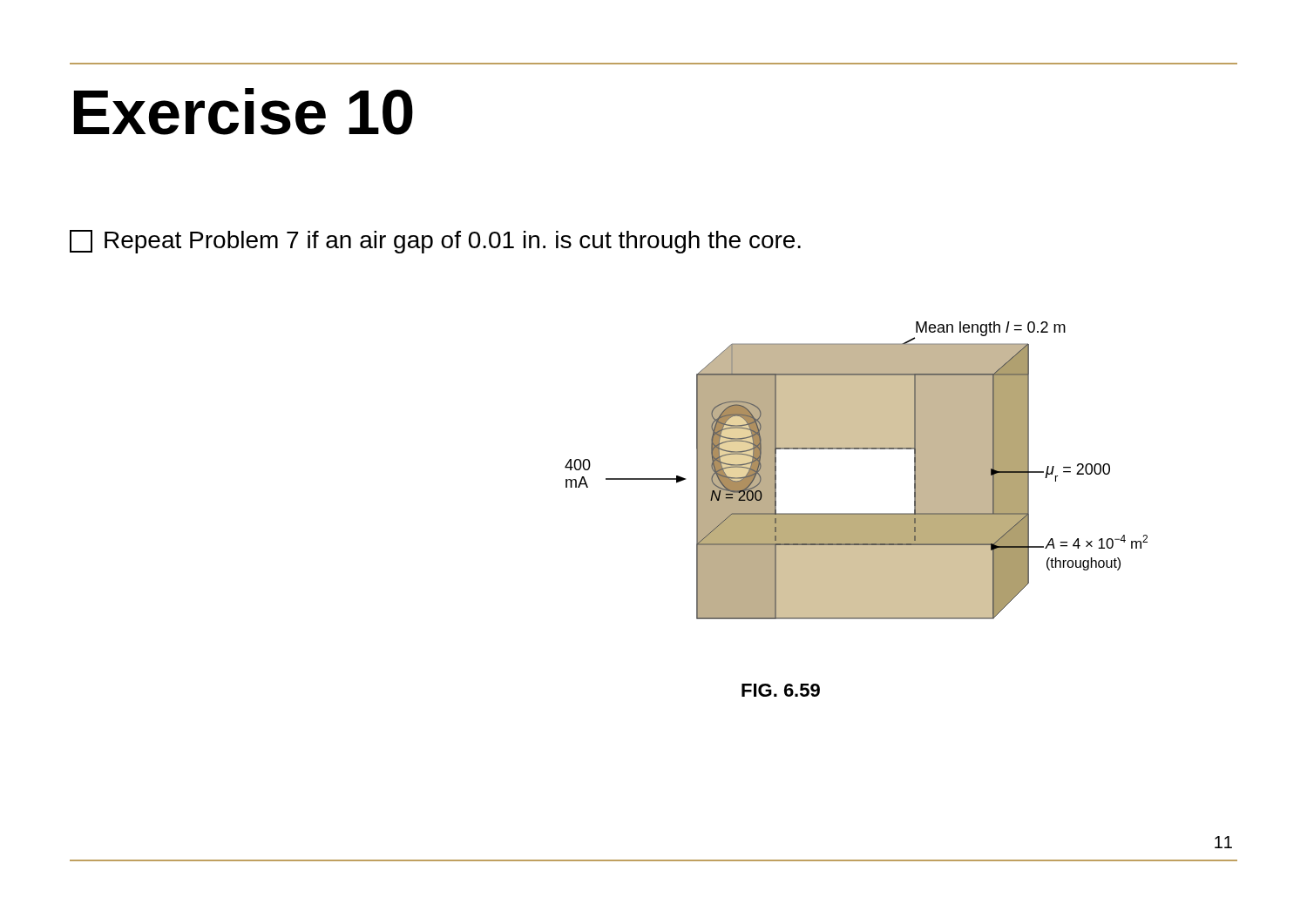Find "Exercise 10" on this page

(x=242, y=112)
